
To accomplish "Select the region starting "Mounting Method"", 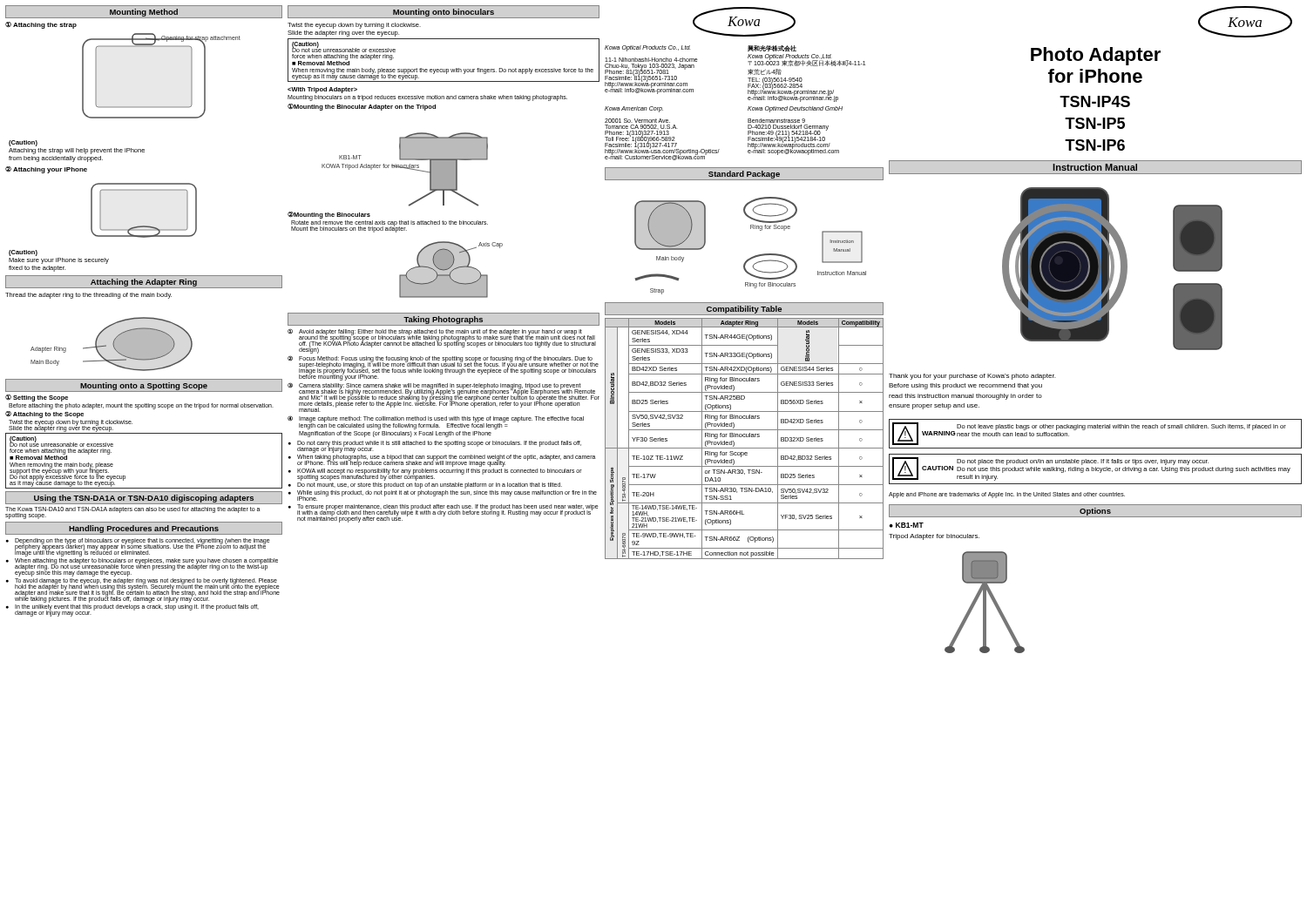I will click(x=144, y=12).
